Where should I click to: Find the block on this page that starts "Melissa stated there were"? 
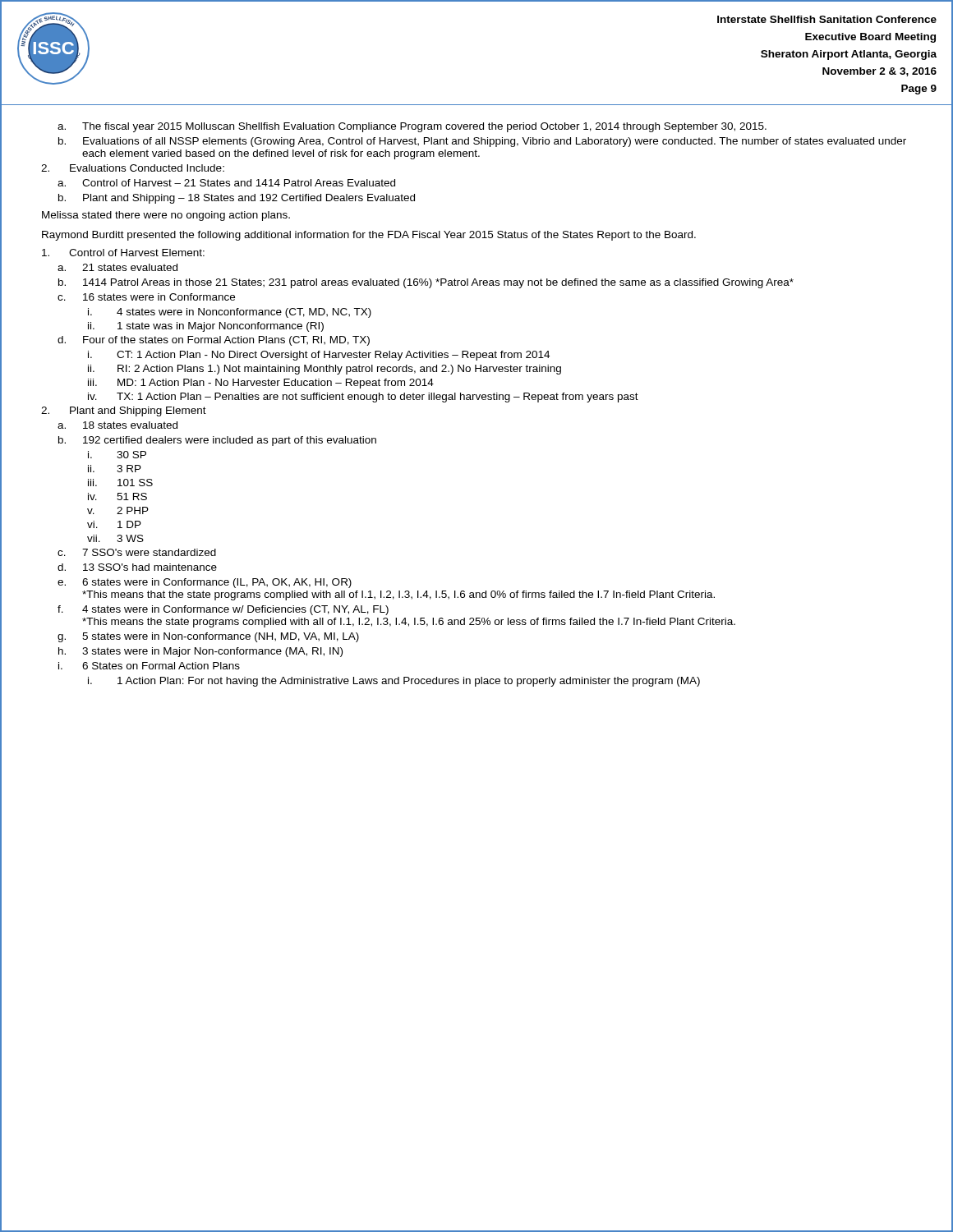166,216
